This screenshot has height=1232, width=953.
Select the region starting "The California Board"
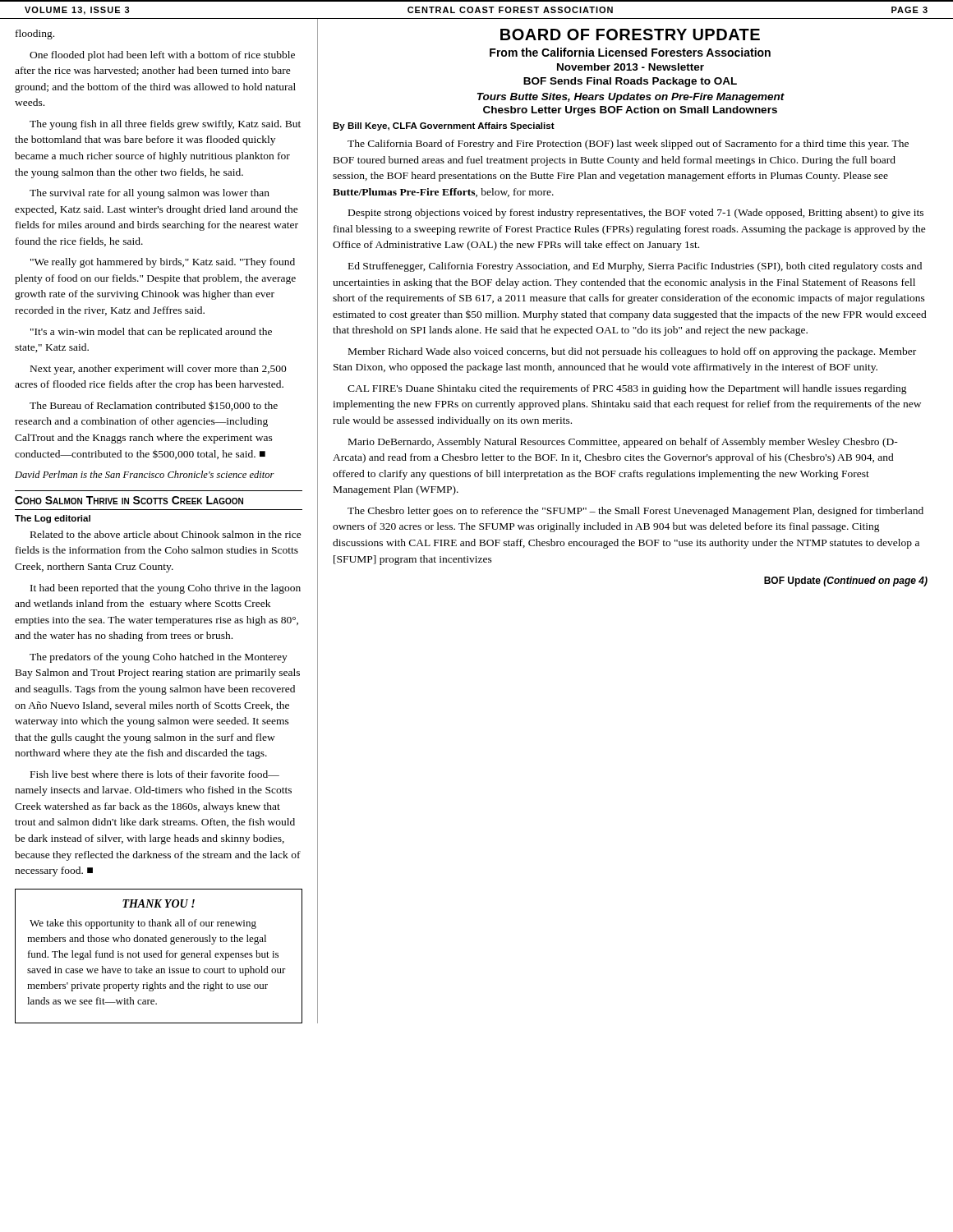pos(630,351)
